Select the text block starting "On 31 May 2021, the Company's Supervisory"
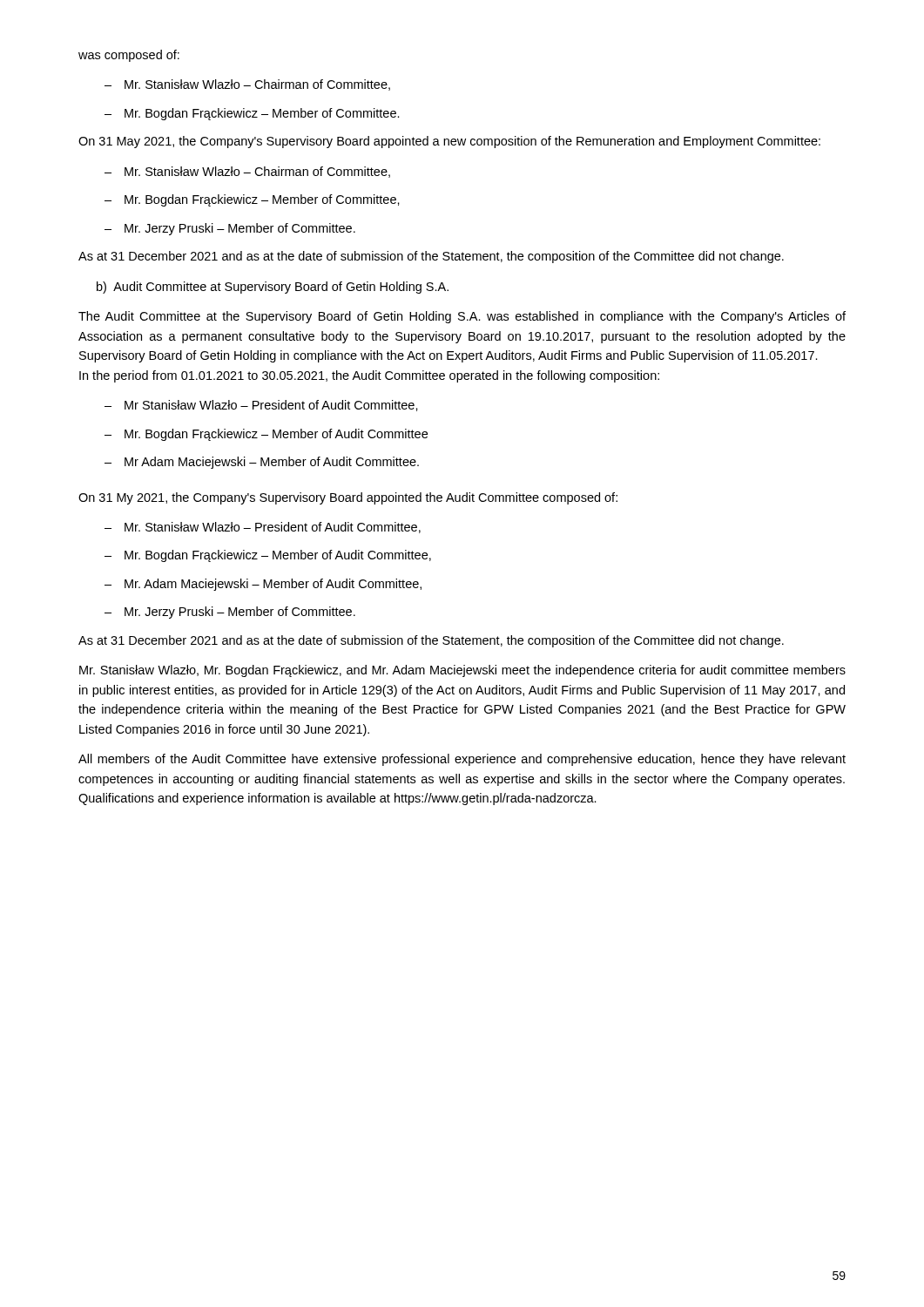924x1307 pixels. coord(462,142)
